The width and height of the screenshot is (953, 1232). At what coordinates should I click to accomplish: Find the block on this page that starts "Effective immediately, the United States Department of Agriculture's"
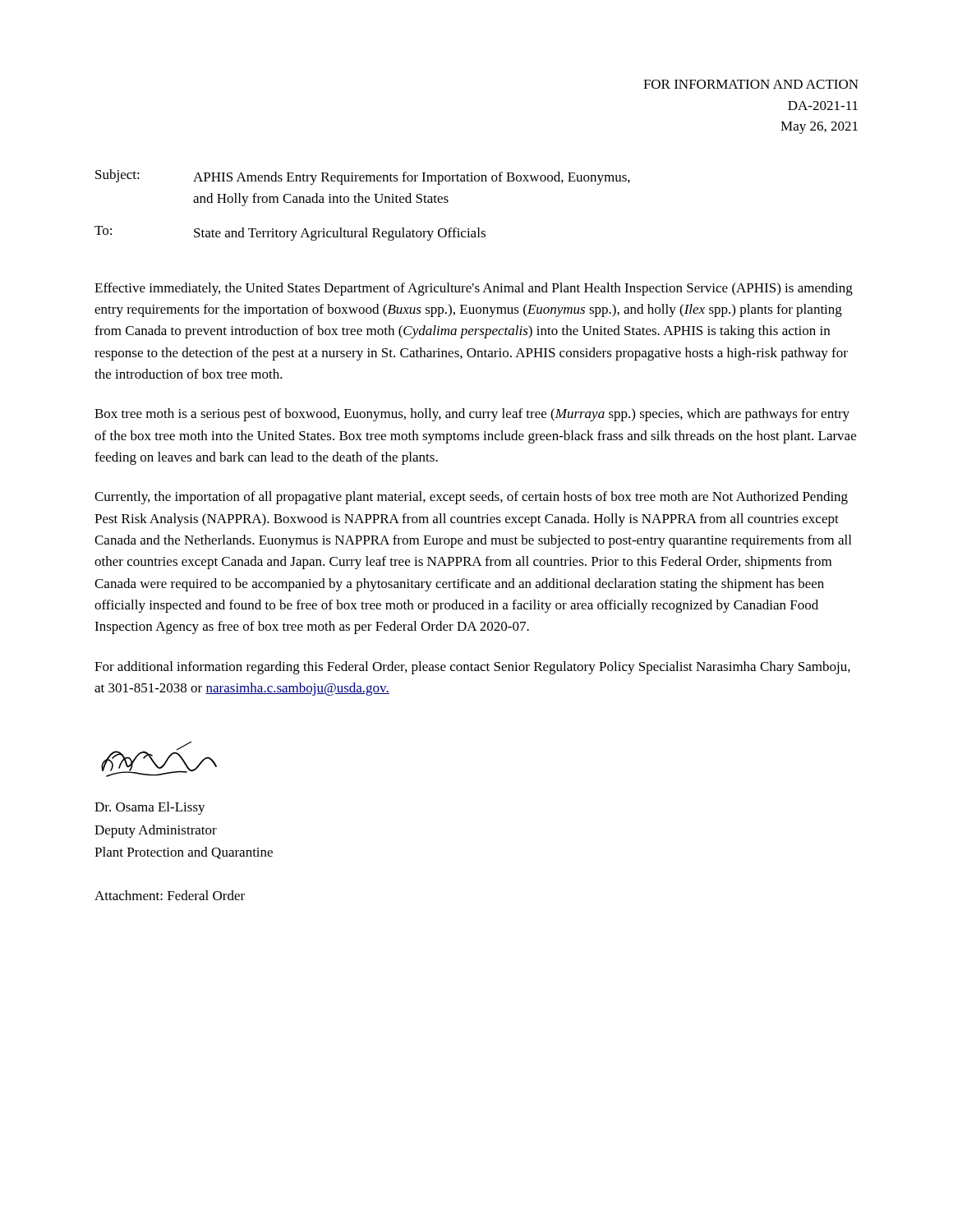(473, 331)
